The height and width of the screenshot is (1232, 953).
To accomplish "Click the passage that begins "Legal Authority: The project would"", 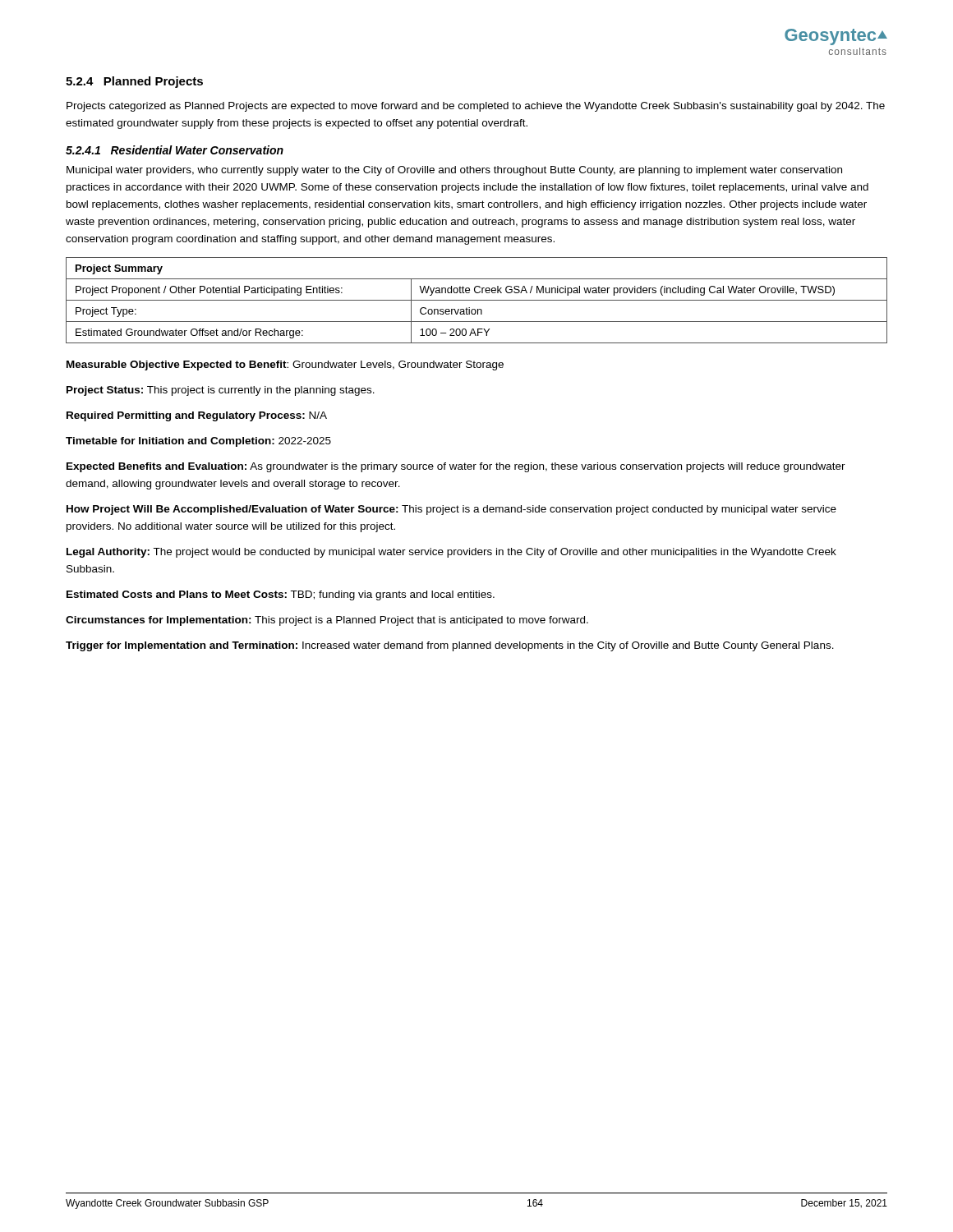I will (x=451, y=560).
